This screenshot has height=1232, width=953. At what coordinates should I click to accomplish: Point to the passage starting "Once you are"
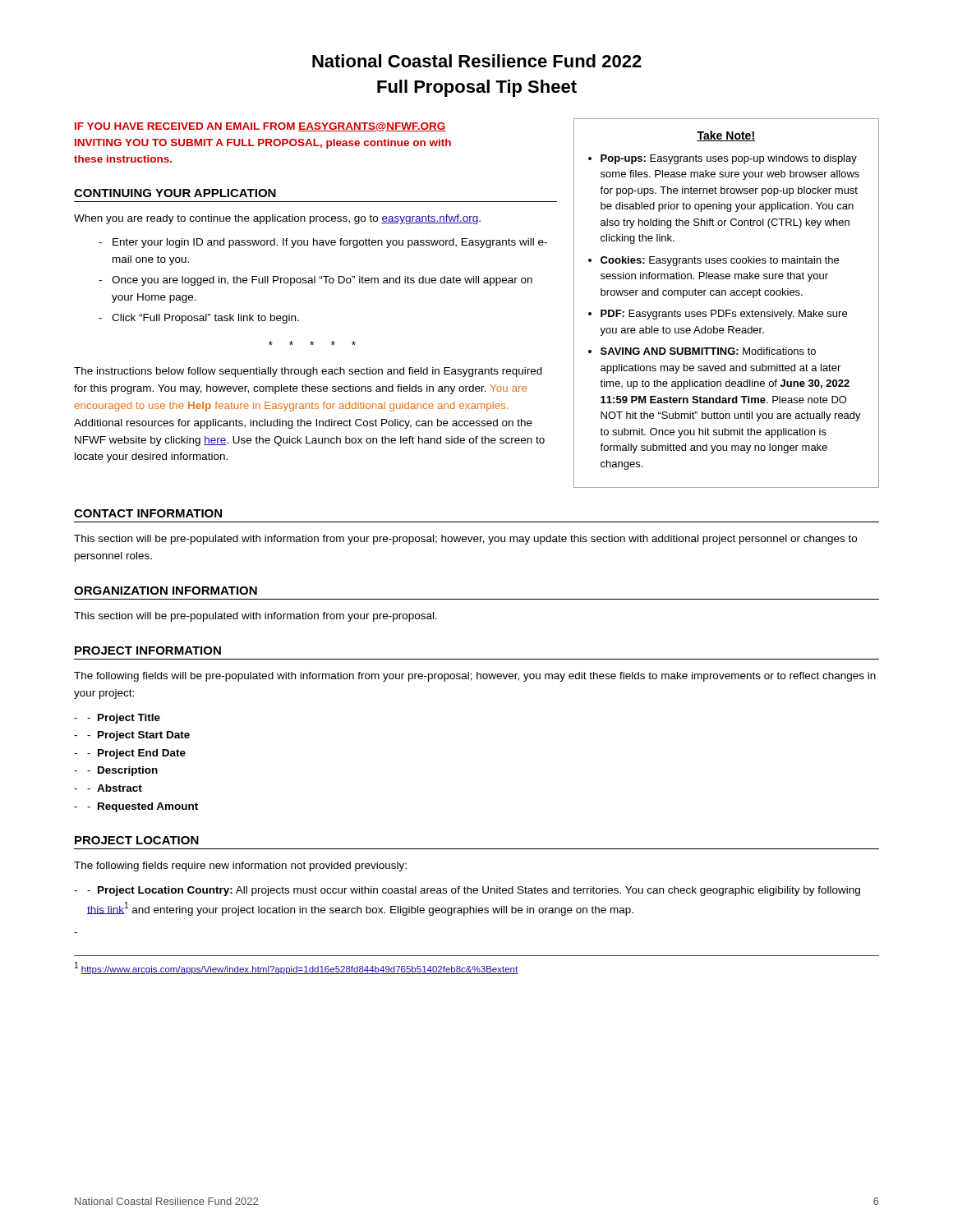click(x=322, y=288)
